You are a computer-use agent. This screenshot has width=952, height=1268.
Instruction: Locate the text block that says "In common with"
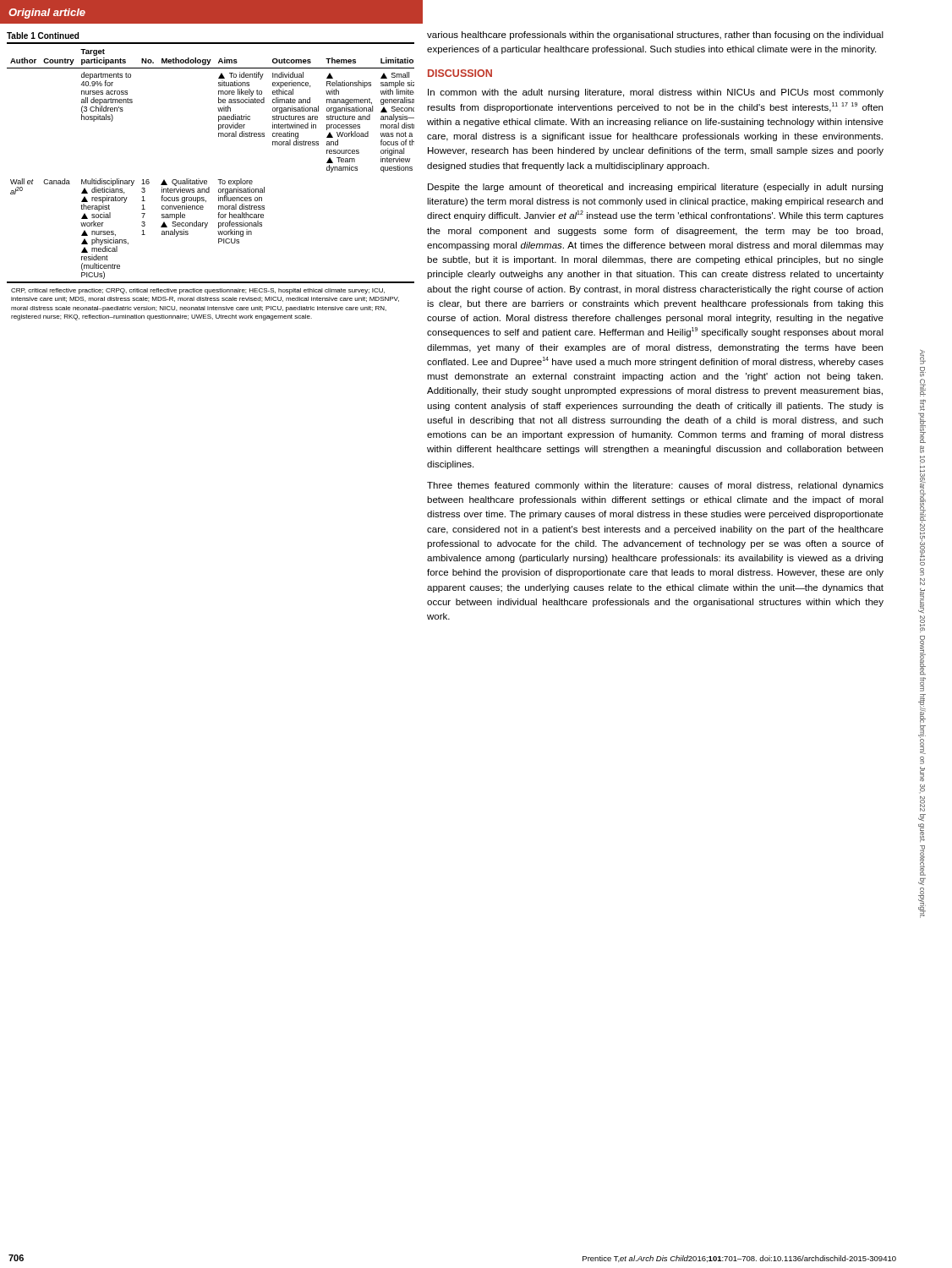pyautogui.click(x=655, y=355)
